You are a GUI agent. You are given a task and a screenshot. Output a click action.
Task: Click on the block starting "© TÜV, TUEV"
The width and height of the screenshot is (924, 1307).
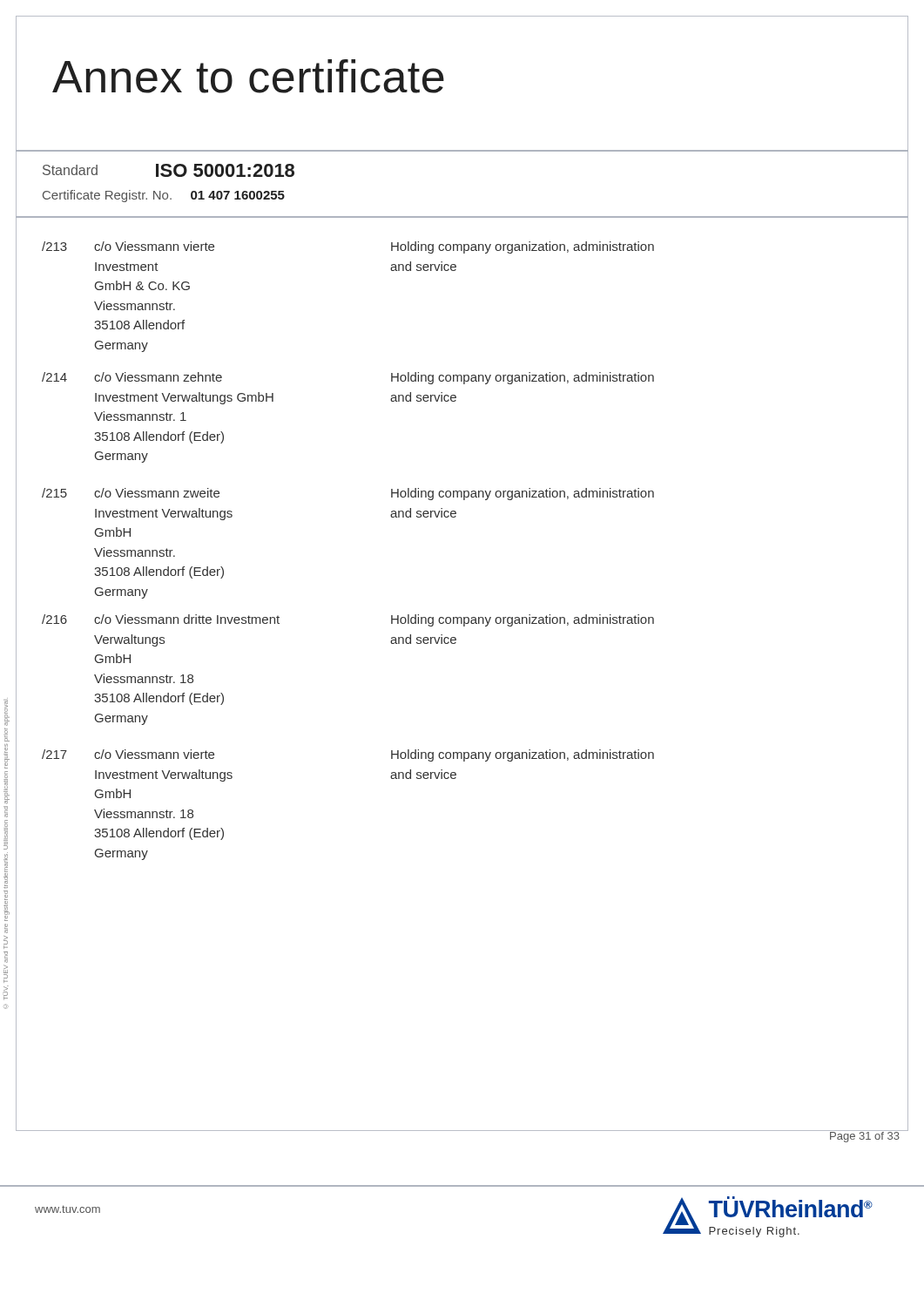tap(6, 853)
